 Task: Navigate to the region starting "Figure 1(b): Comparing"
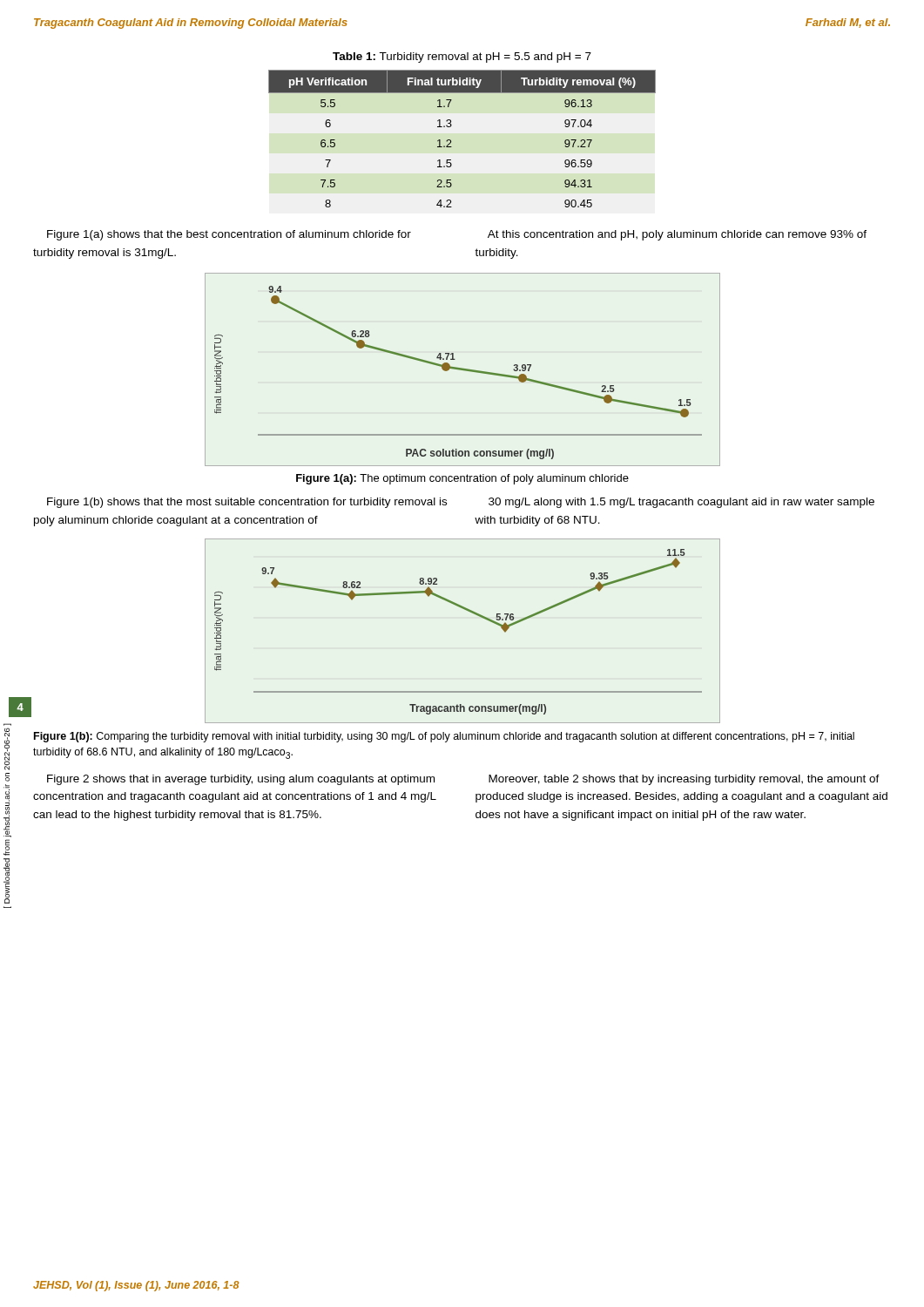tap(444, 745)
